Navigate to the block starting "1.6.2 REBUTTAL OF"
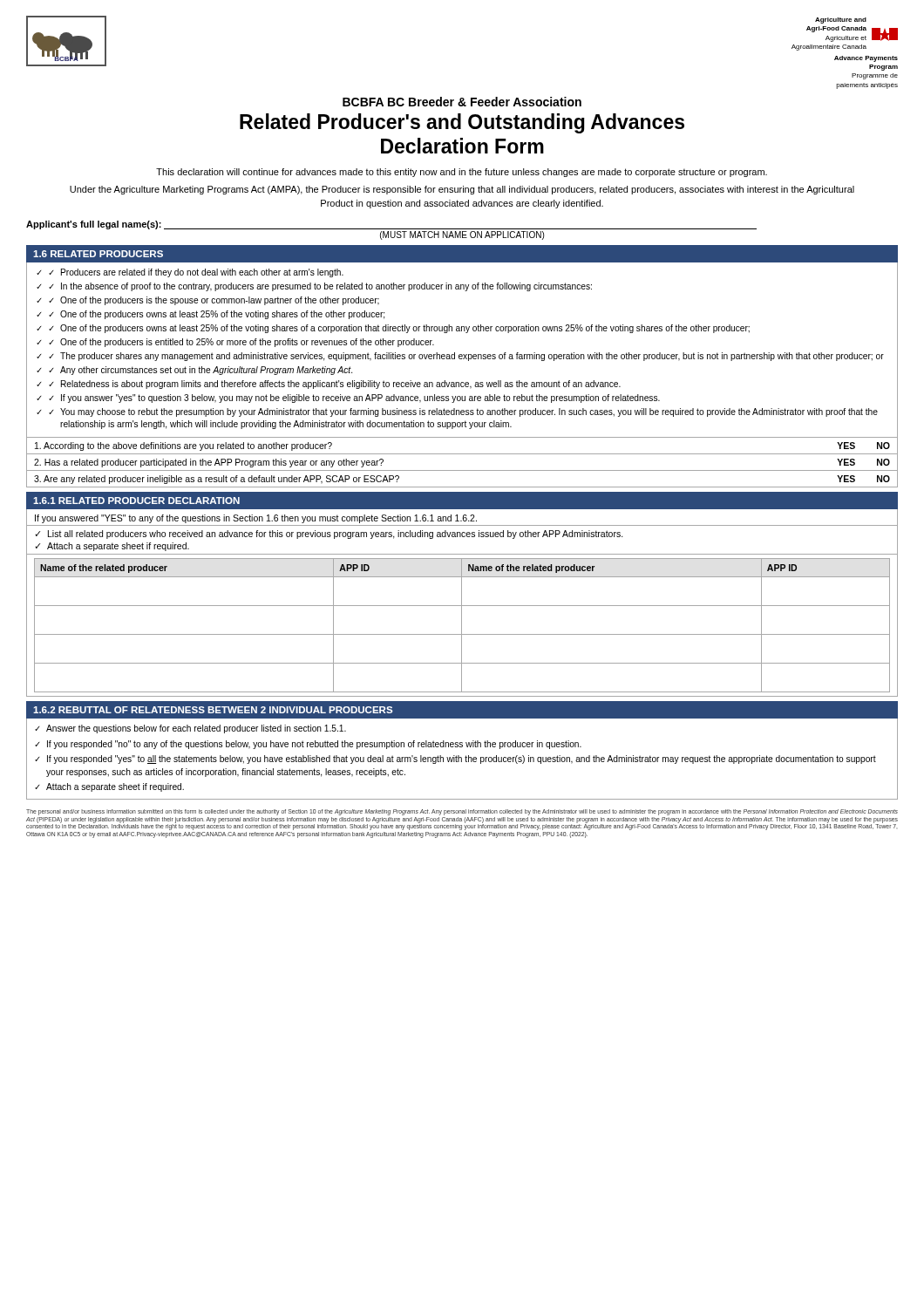 213,710
